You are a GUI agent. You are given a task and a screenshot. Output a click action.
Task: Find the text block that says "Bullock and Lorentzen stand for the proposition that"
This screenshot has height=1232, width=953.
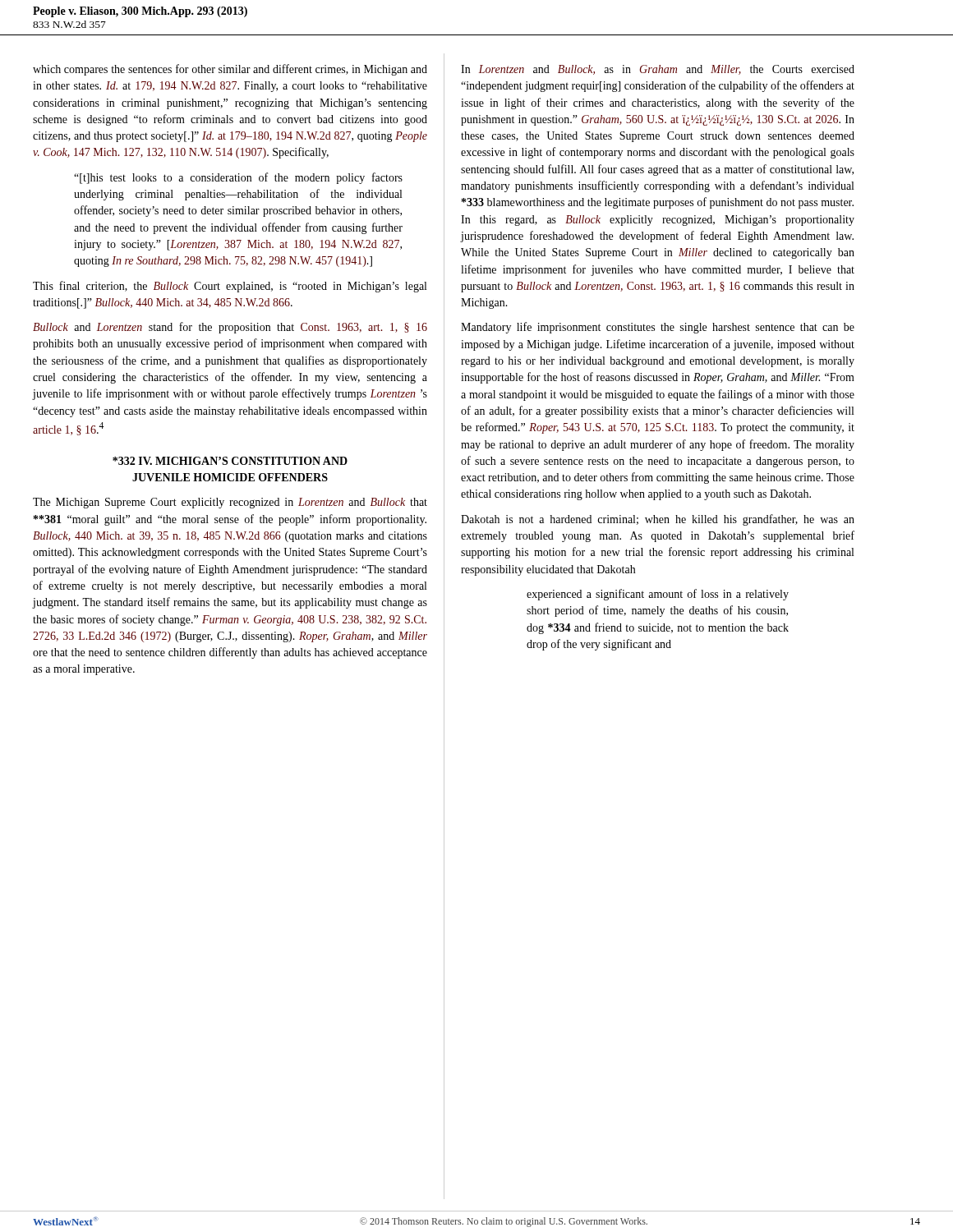[230, 379]
